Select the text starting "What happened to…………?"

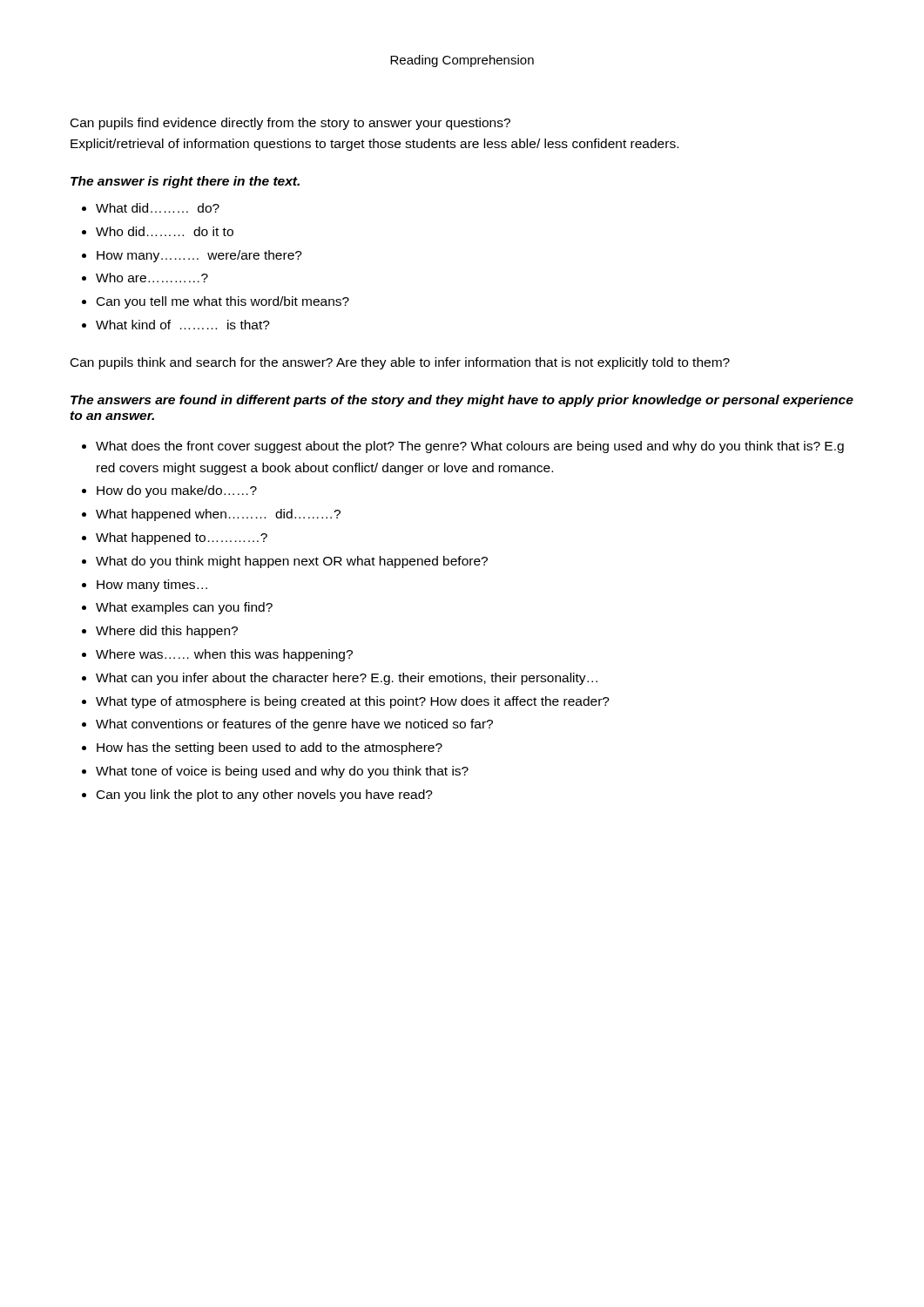(x=182, y=537)
